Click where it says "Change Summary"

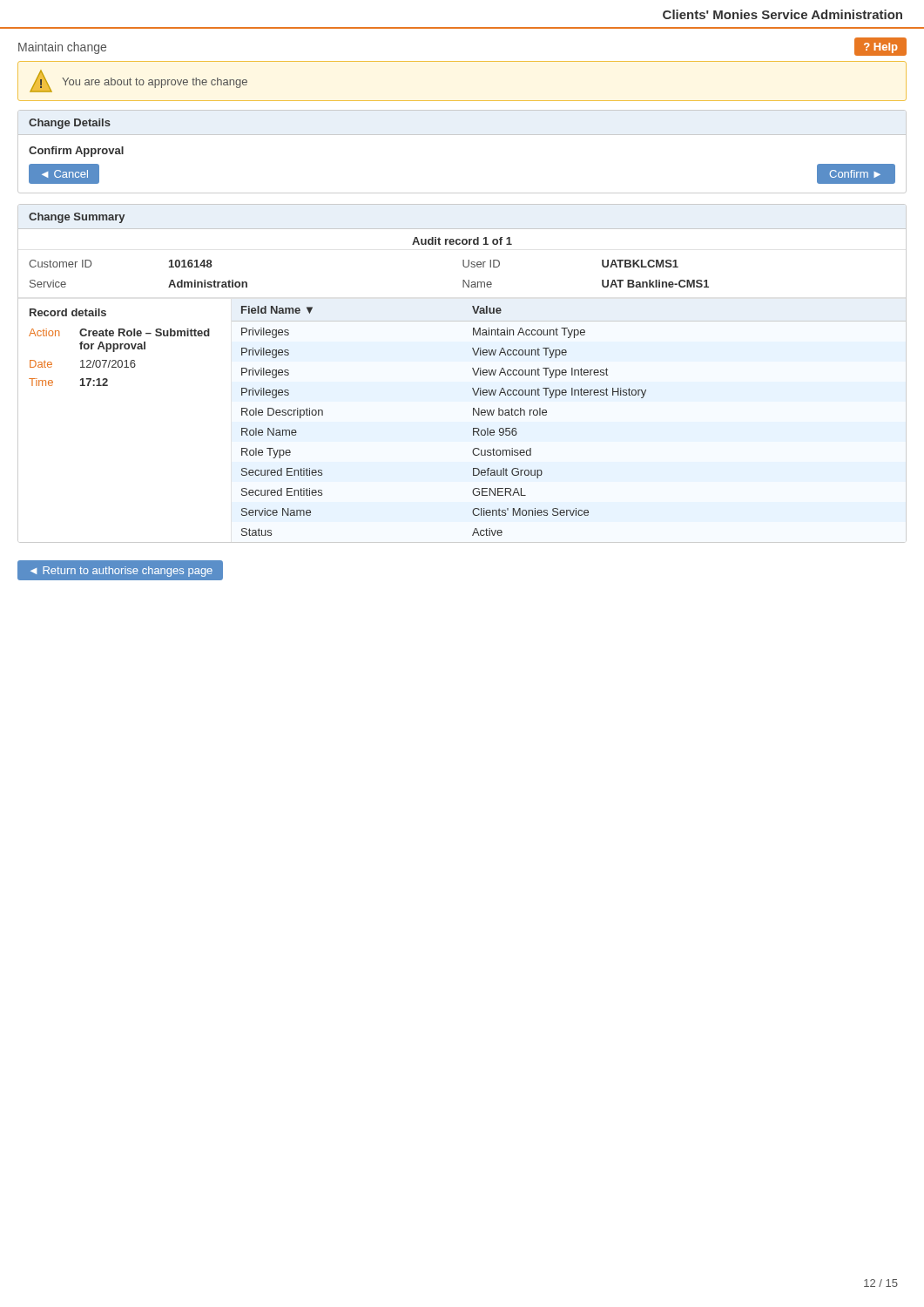pyautogui.click(x=77, y=217)
